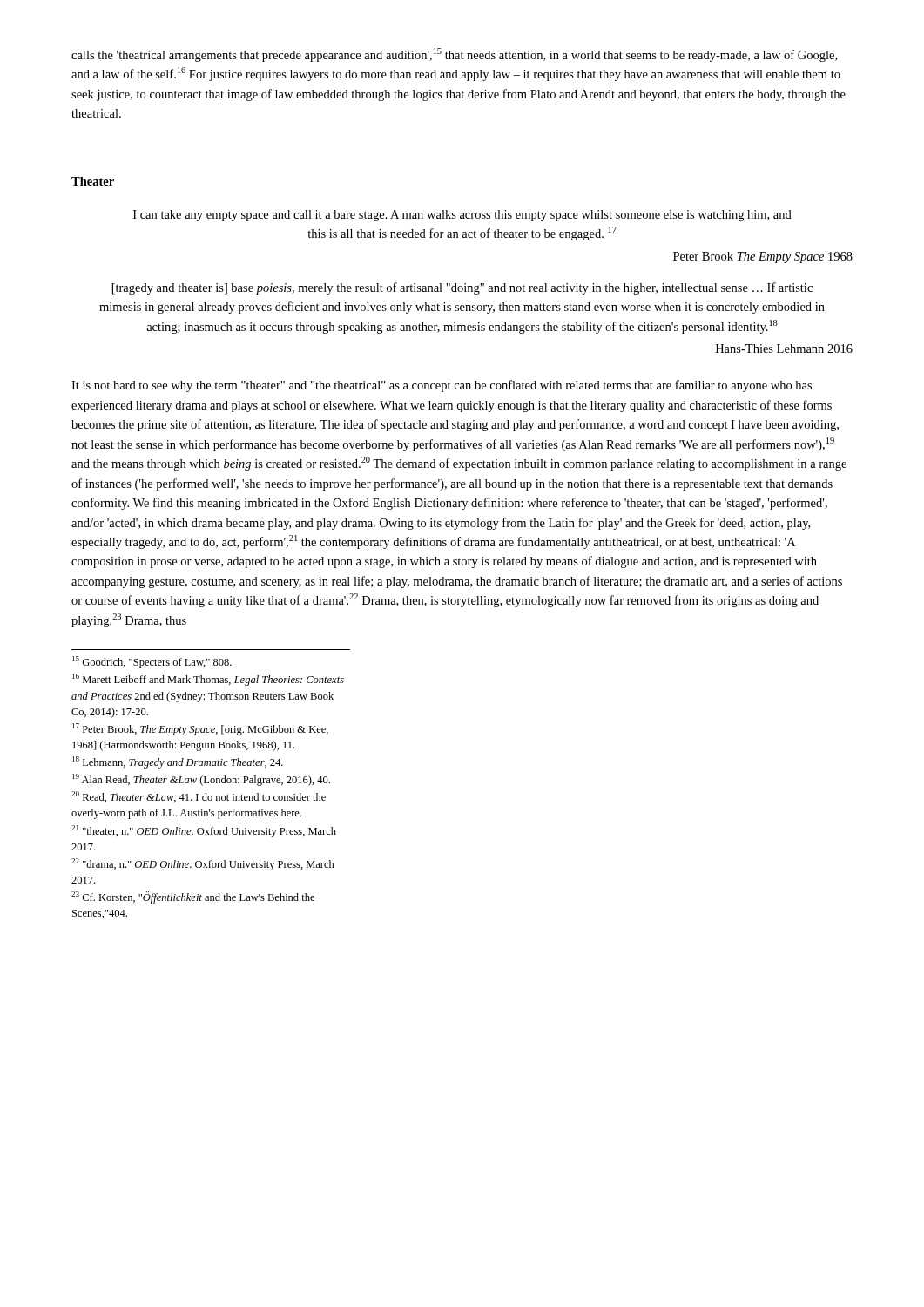Click on the region starting "Peter Brook The"

tap(763, 256)
